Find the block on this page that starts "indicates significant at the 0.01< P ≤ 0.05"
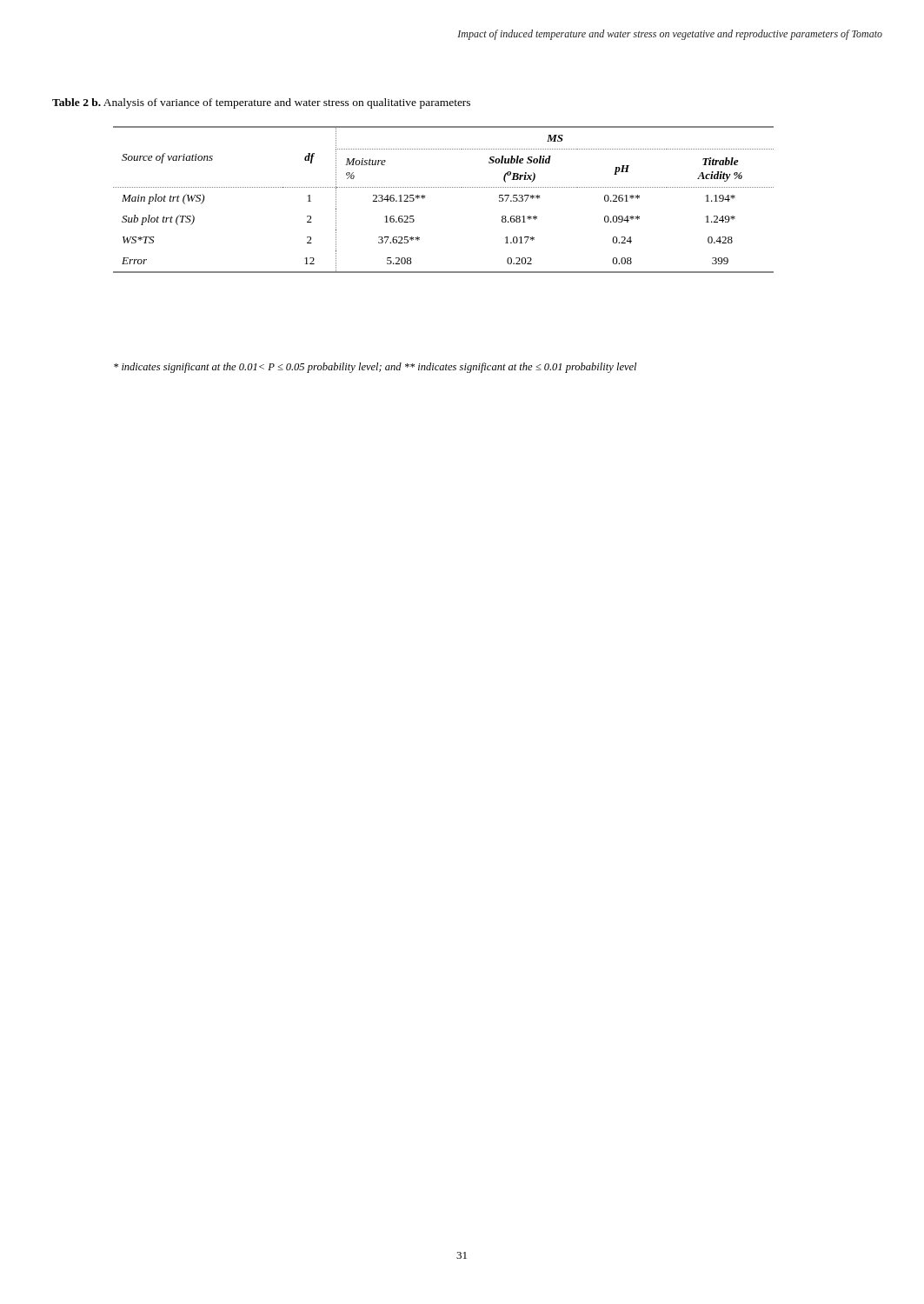The image size is (924, 1304). tap(375, 367)
